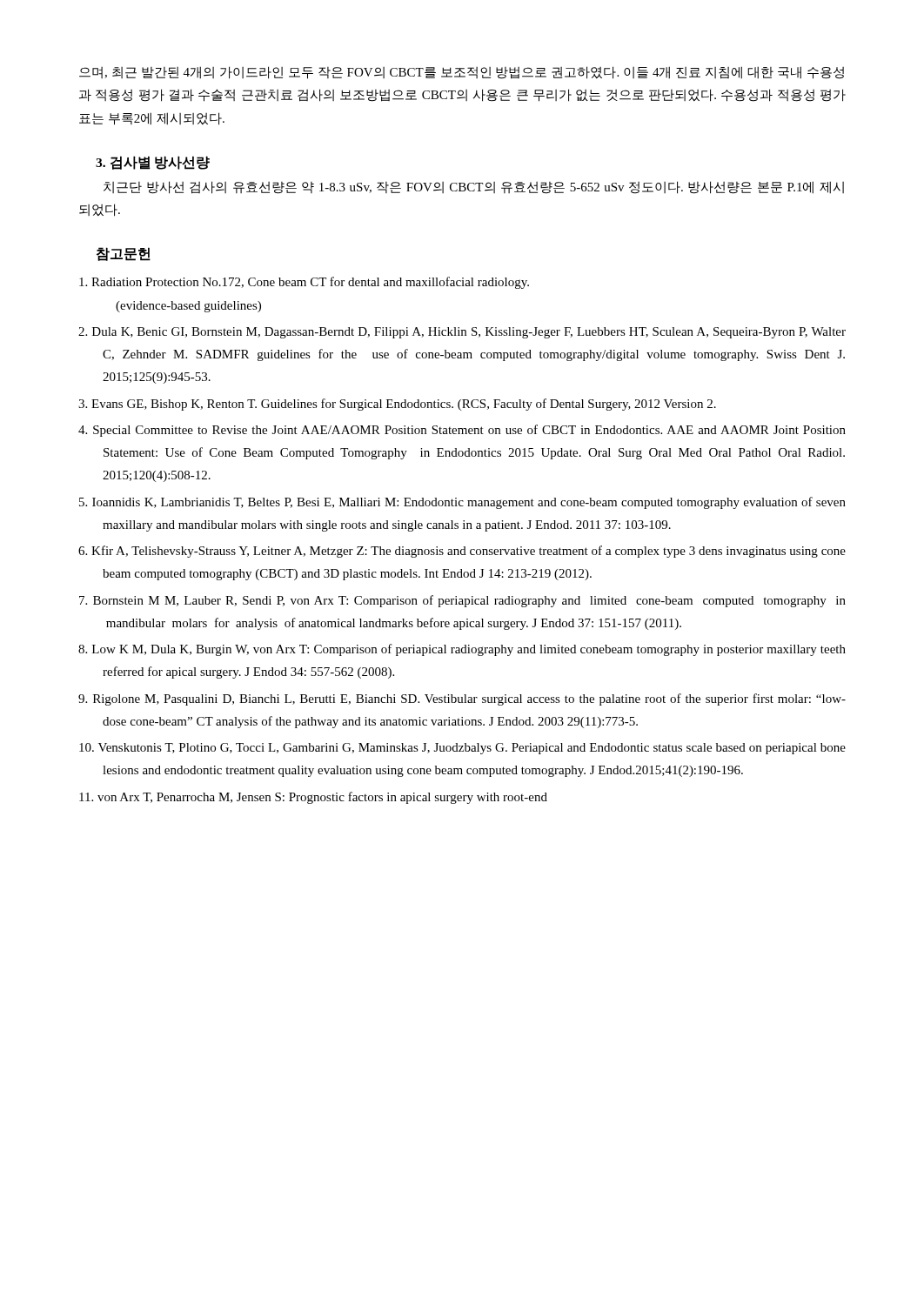The width and height of the screenshot is (924, 1305).
Task: Locate the text block that says "으며, 최근 발간된 4개의"
Action: tap(462, 95)
